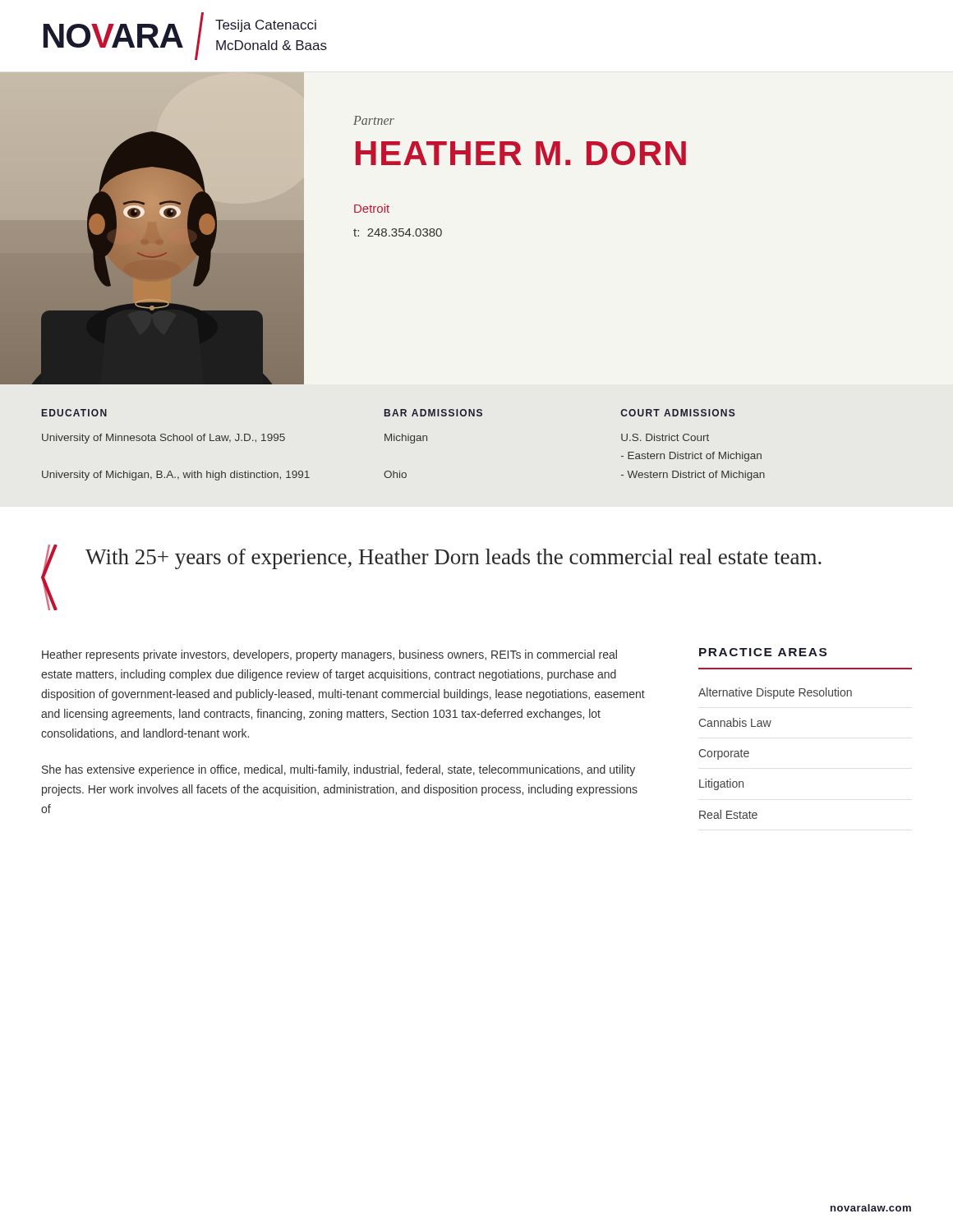Viewport: 953px width, 1232px height.
Task: Where does it say "Detroit t: 248.354.0380"?
Action: pos(398,220)
